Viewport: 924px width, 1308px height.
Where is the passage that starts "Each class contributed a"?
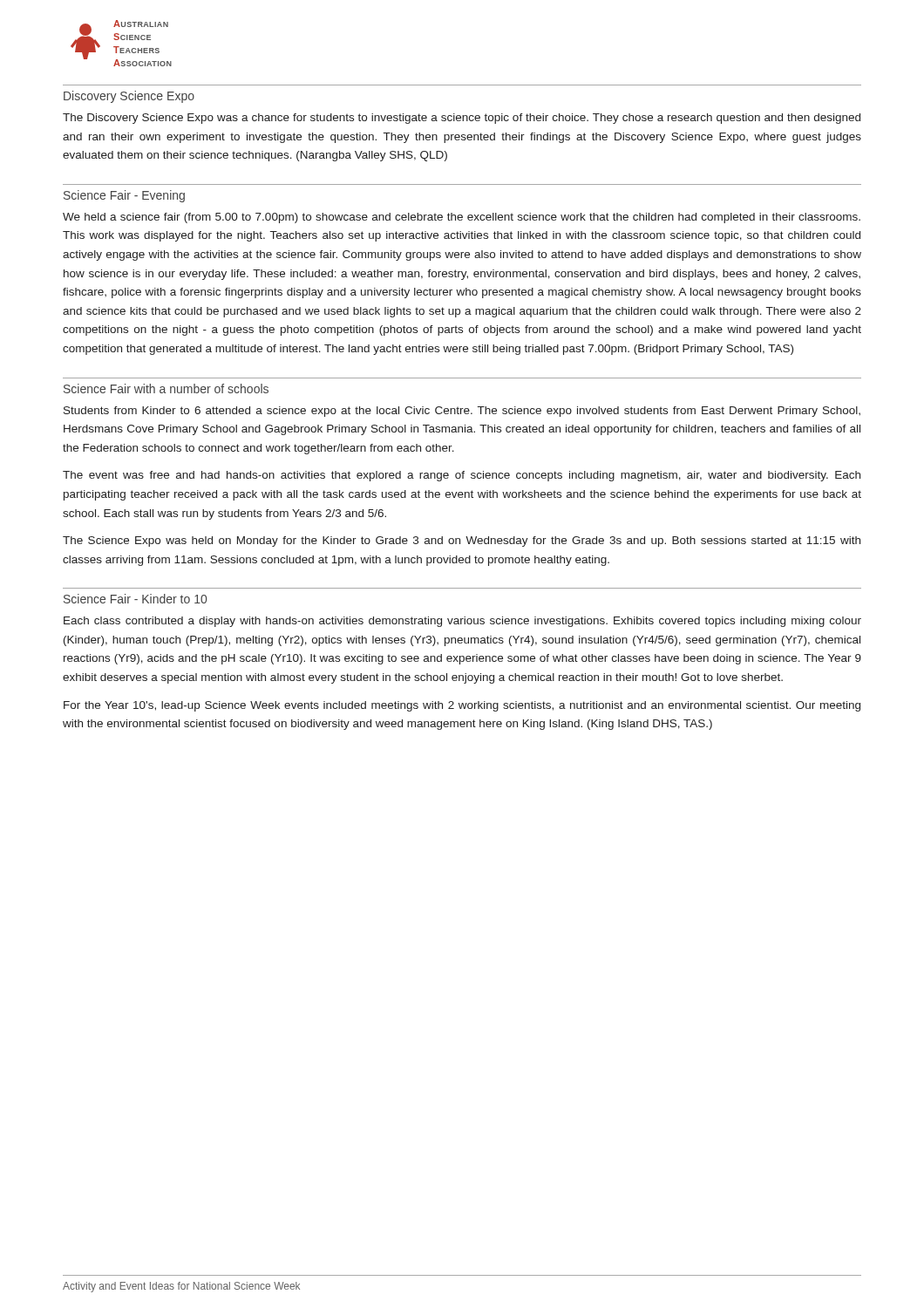(462, 649)
